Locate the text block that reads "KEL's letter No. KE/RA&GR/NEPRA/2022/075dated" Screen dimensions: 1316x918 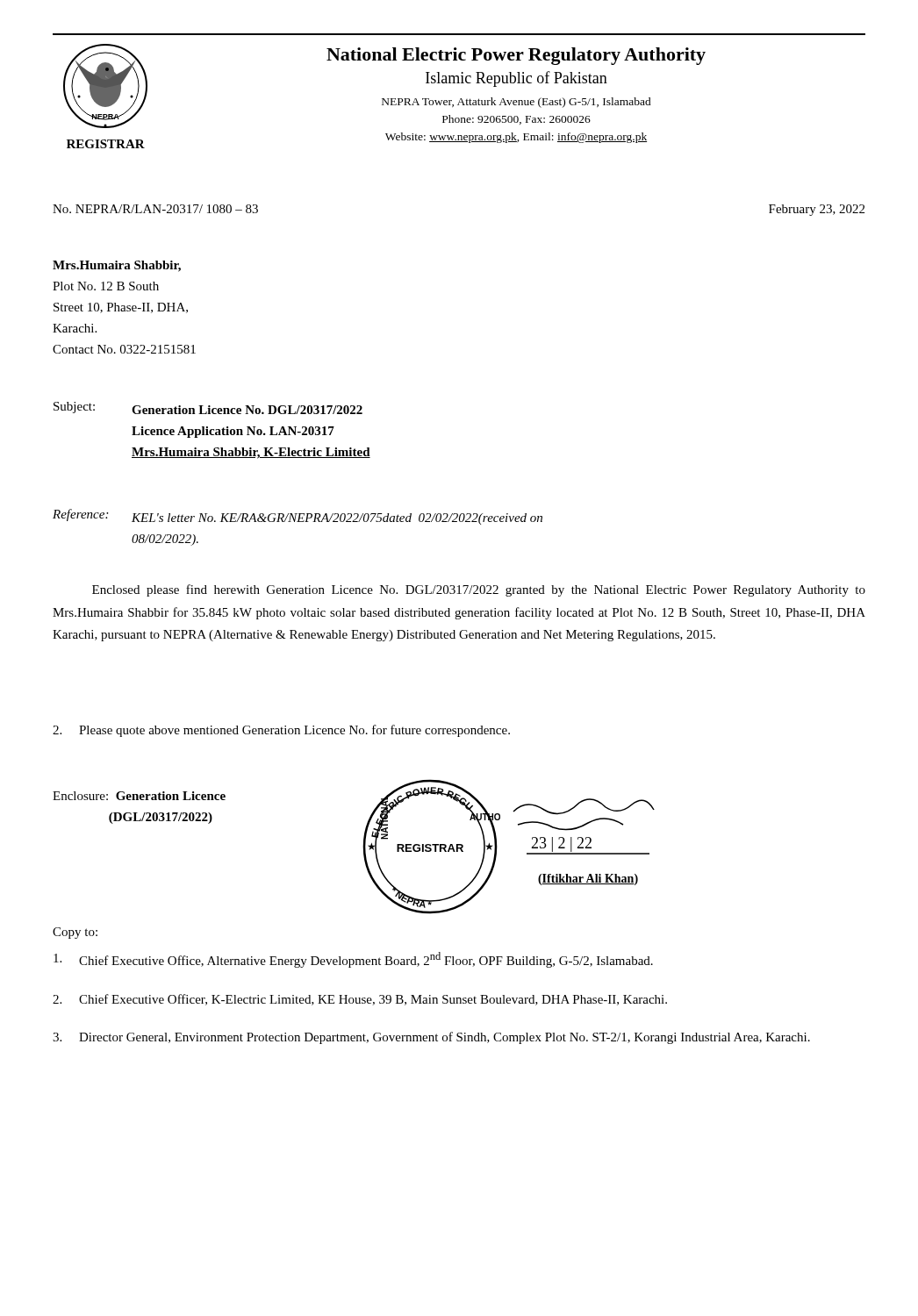[x=337, y=528]
